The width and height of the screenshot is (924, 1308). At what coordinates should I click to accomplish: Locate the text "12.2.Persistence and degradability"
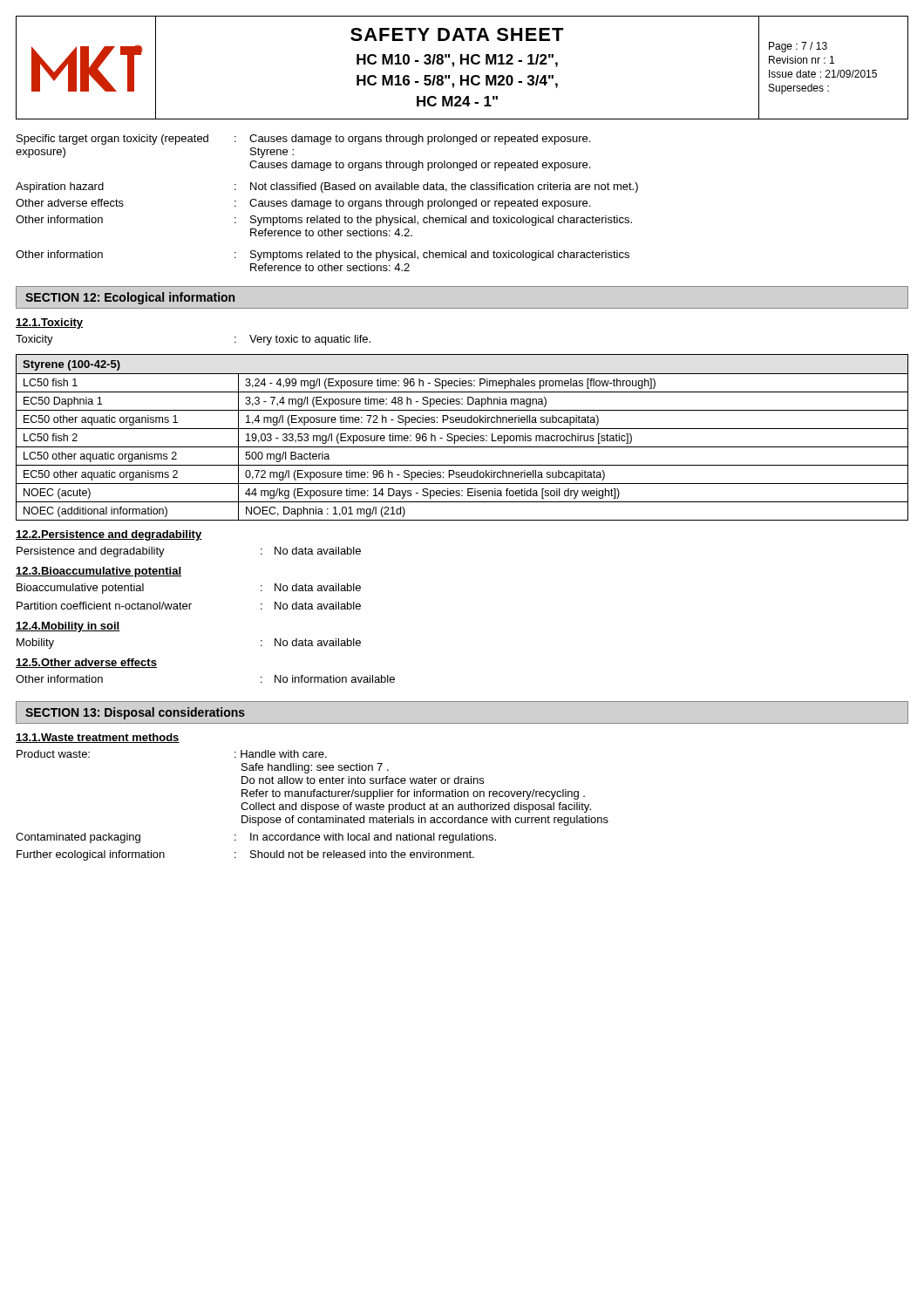point(109,534)
